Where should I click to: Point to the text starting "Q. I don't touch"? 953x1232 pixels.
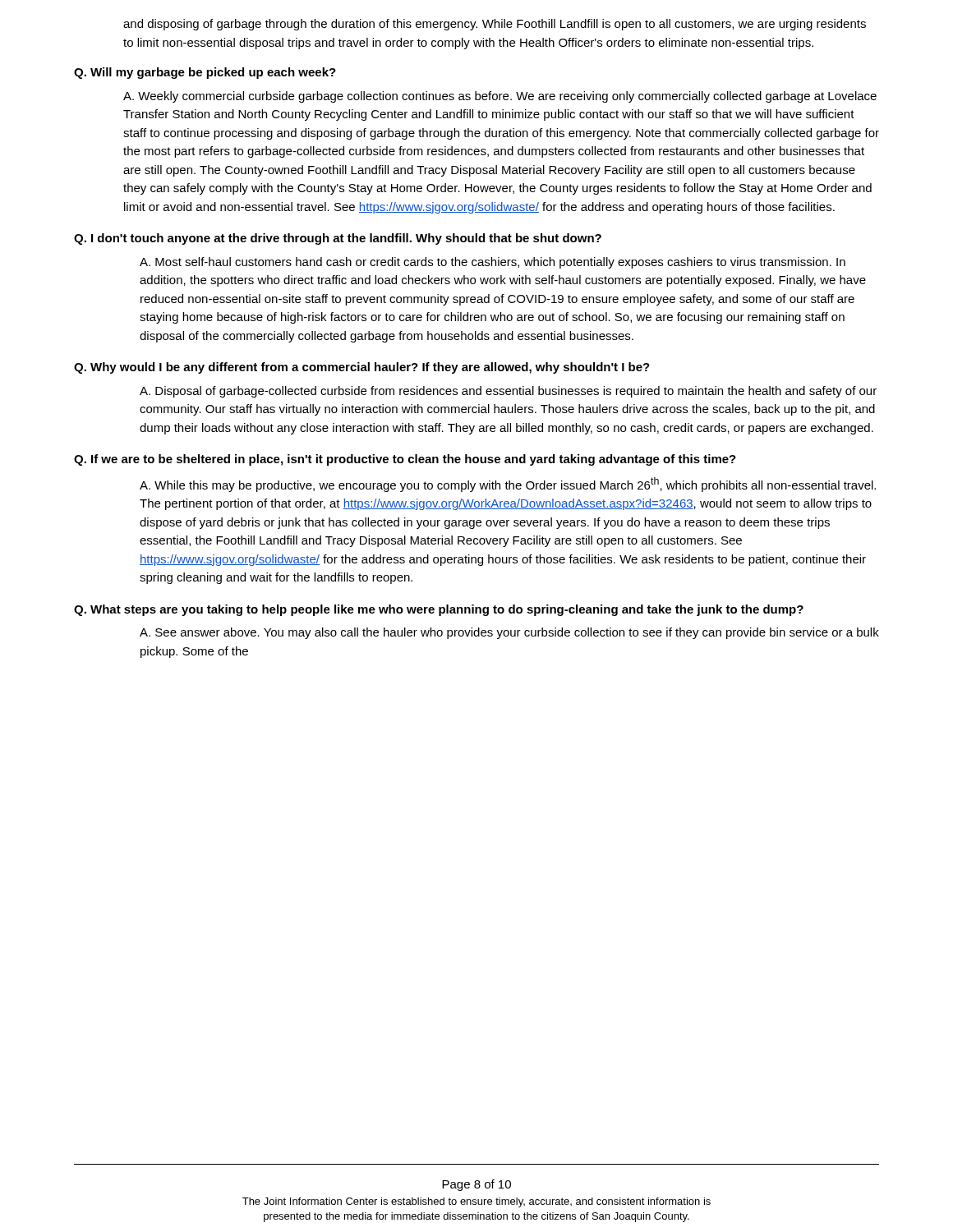click(x=338, y=238)
